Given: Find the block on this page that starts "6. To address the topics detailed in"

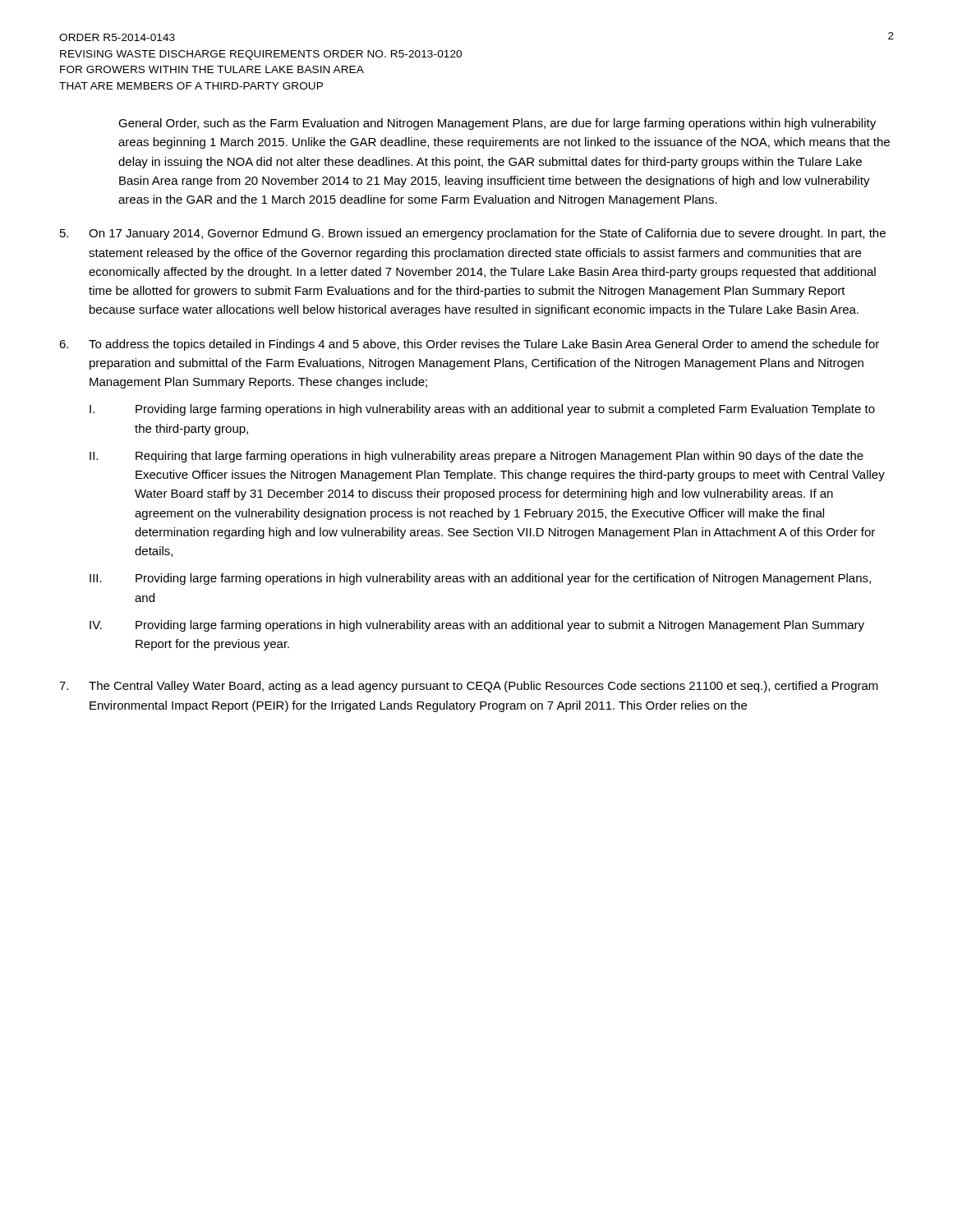Looking at the screenshot, I should pyautogui.click(x=476, y=498).
